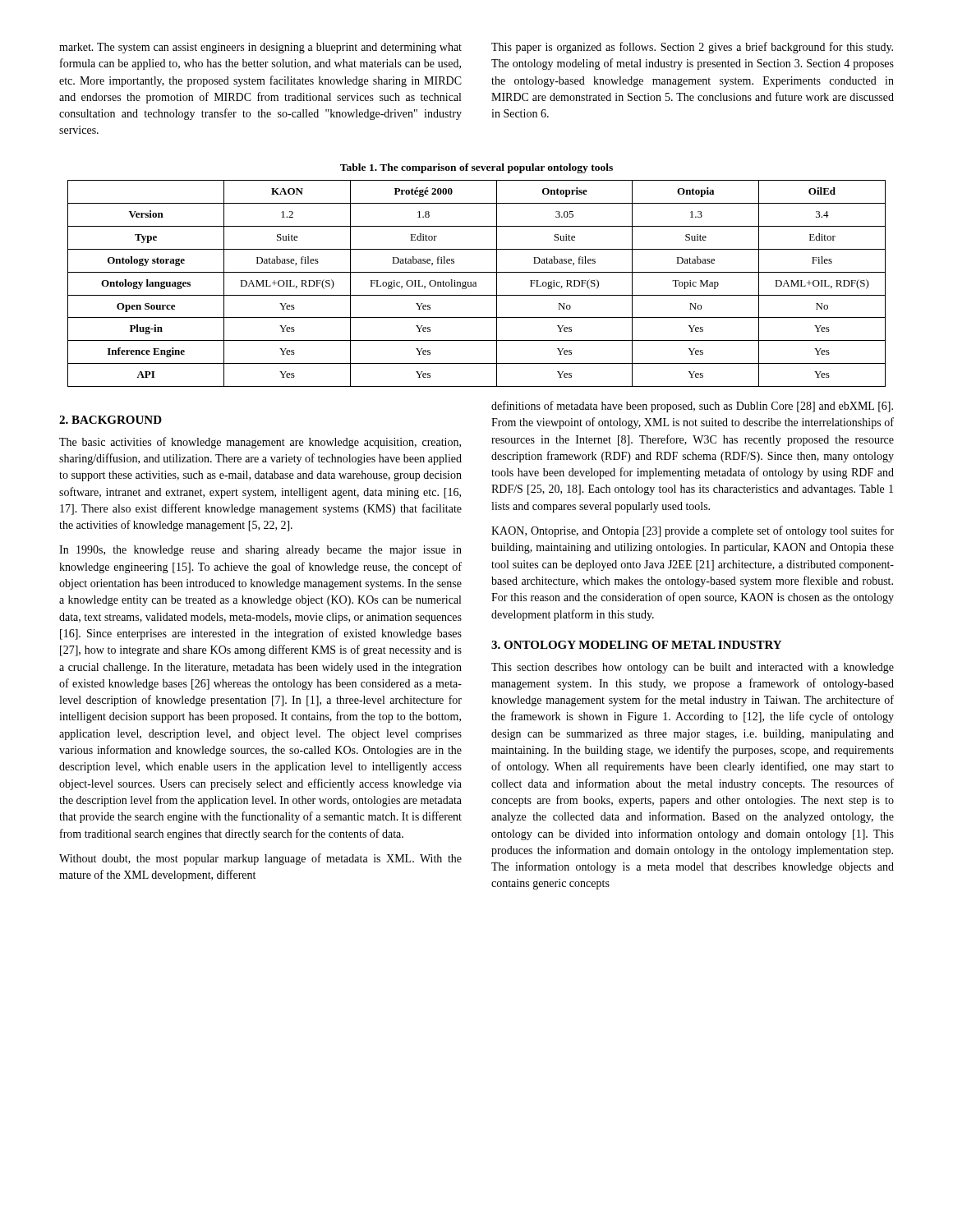This screenshot has height=1232, width=953.
Task: Select the text block with the text "definitions of metadata have been proposed,"
Action: (693, 511)
